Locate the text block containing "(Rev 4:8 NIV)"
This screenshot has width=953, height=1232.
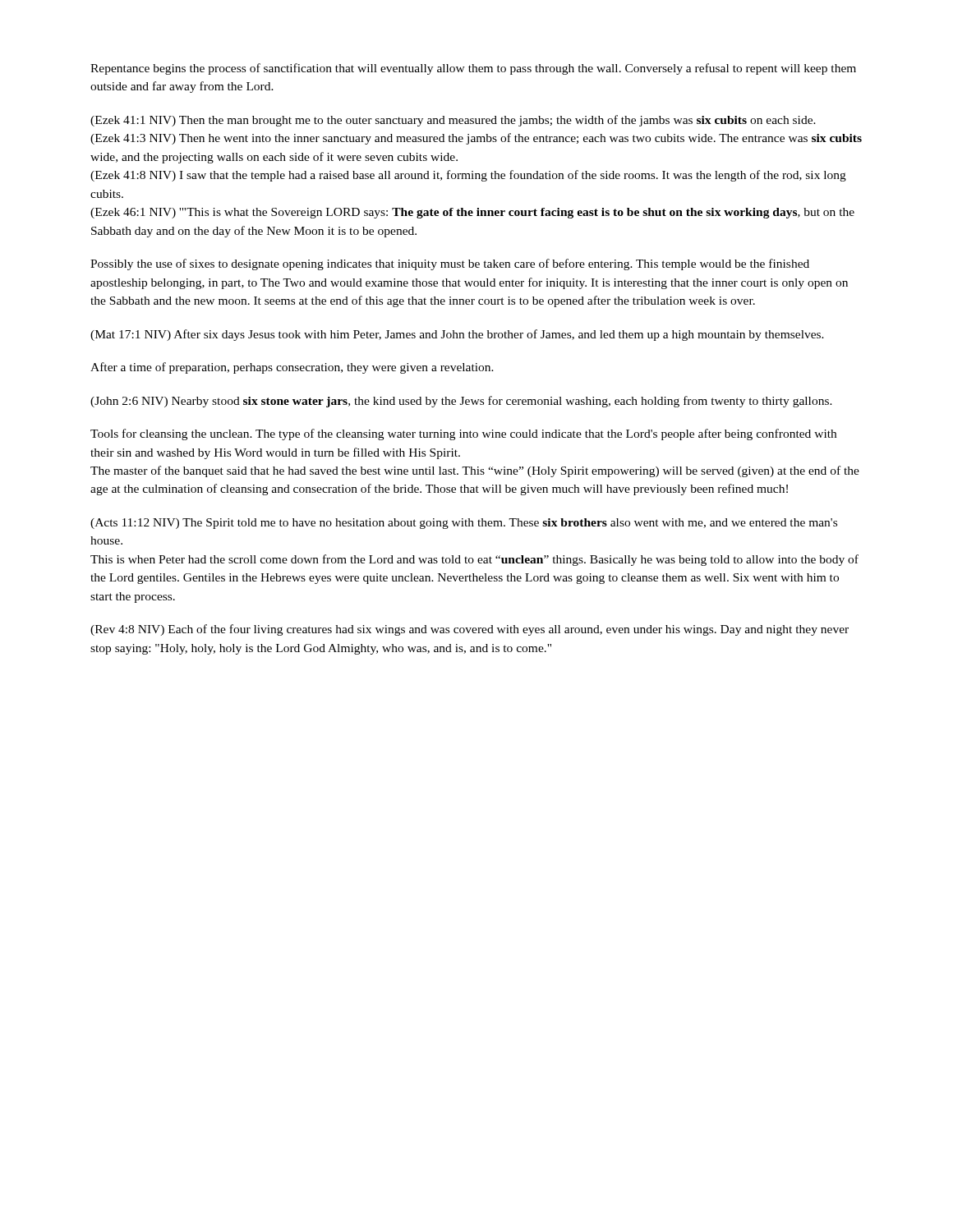pyautogui.click(x=476, y=639)
